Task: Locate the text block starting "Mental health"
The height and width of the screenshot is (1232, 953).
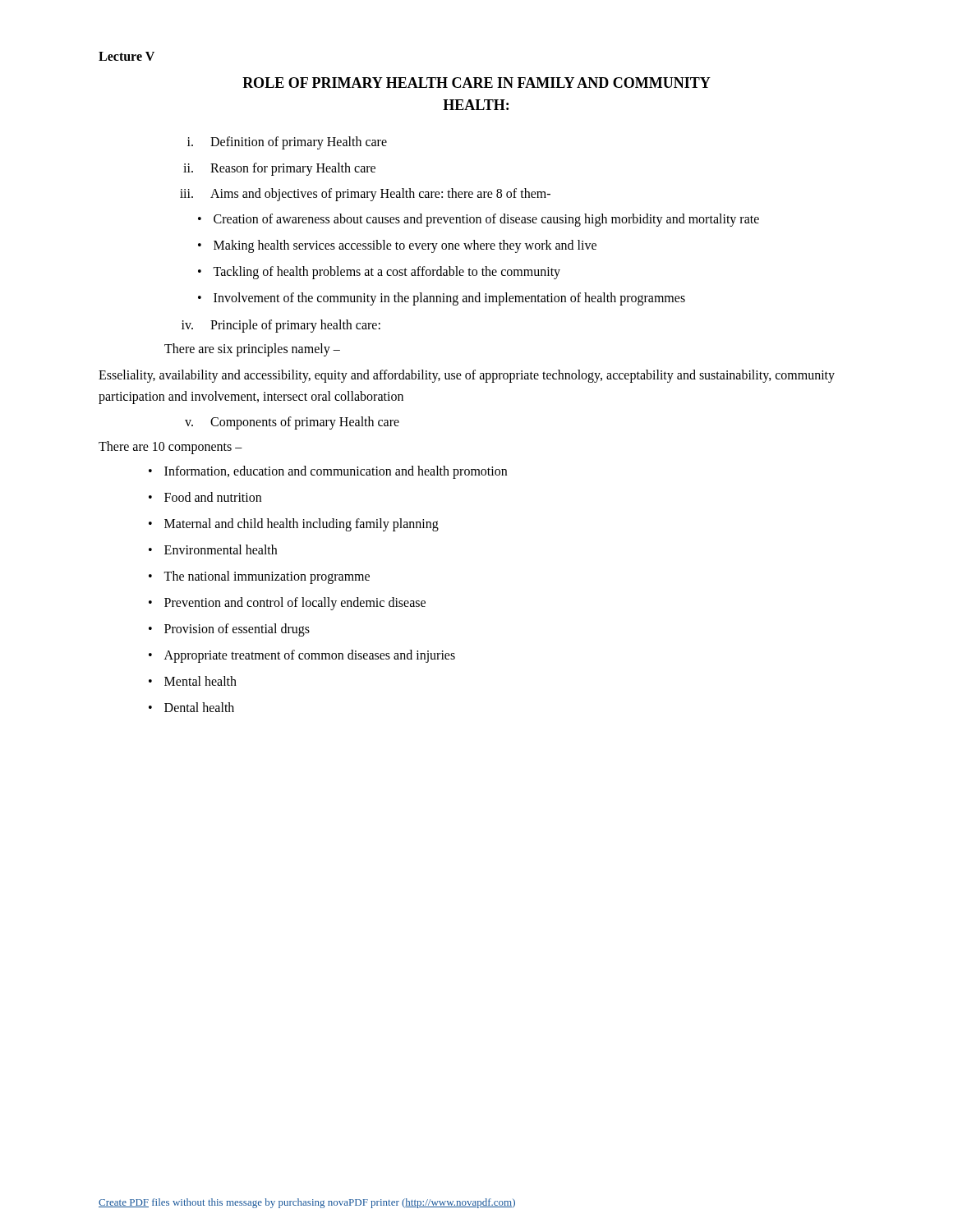Action: (200, 682)
